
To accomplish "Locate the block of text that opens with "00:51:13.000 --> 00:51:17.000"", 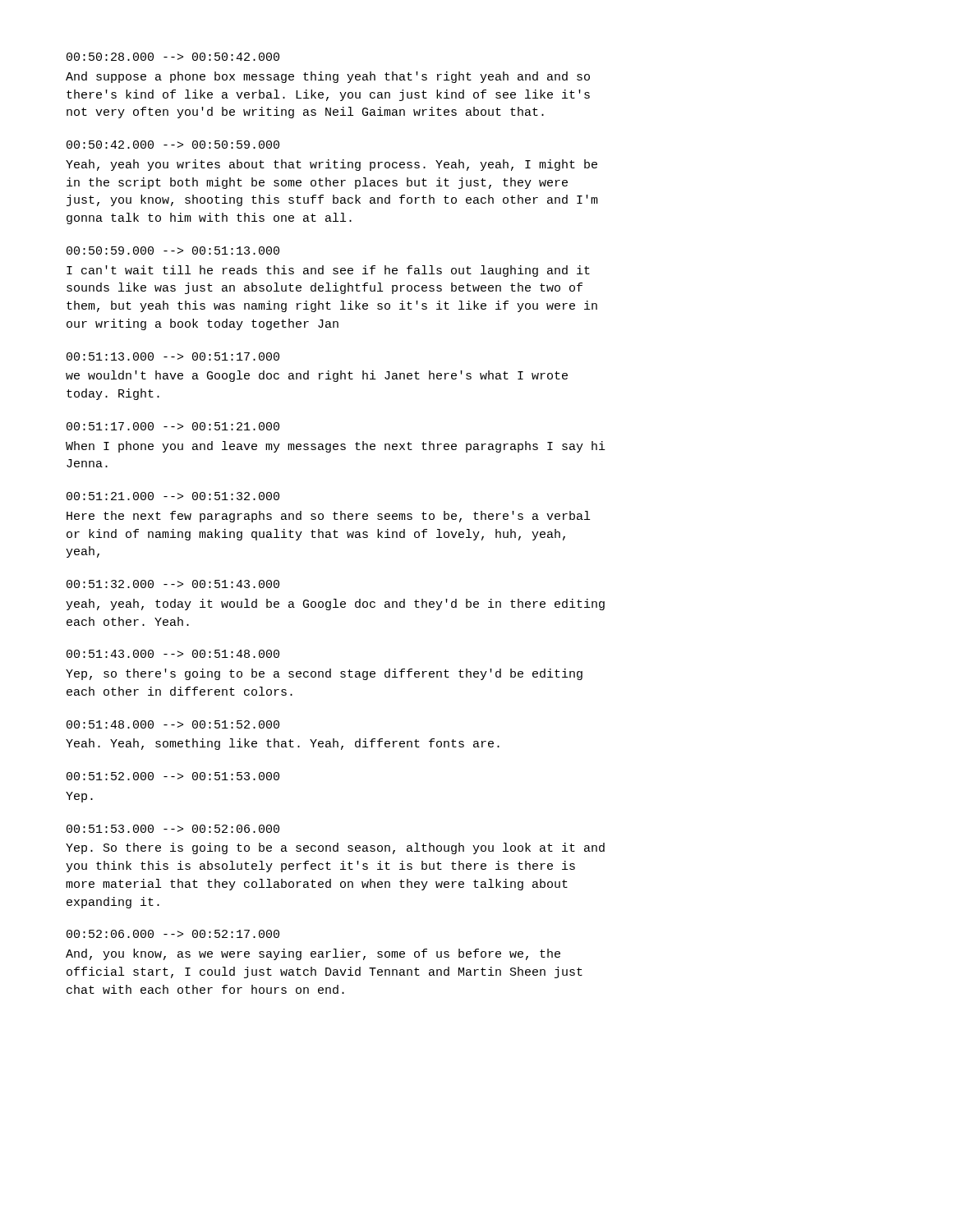I will (x=476, y=376).
